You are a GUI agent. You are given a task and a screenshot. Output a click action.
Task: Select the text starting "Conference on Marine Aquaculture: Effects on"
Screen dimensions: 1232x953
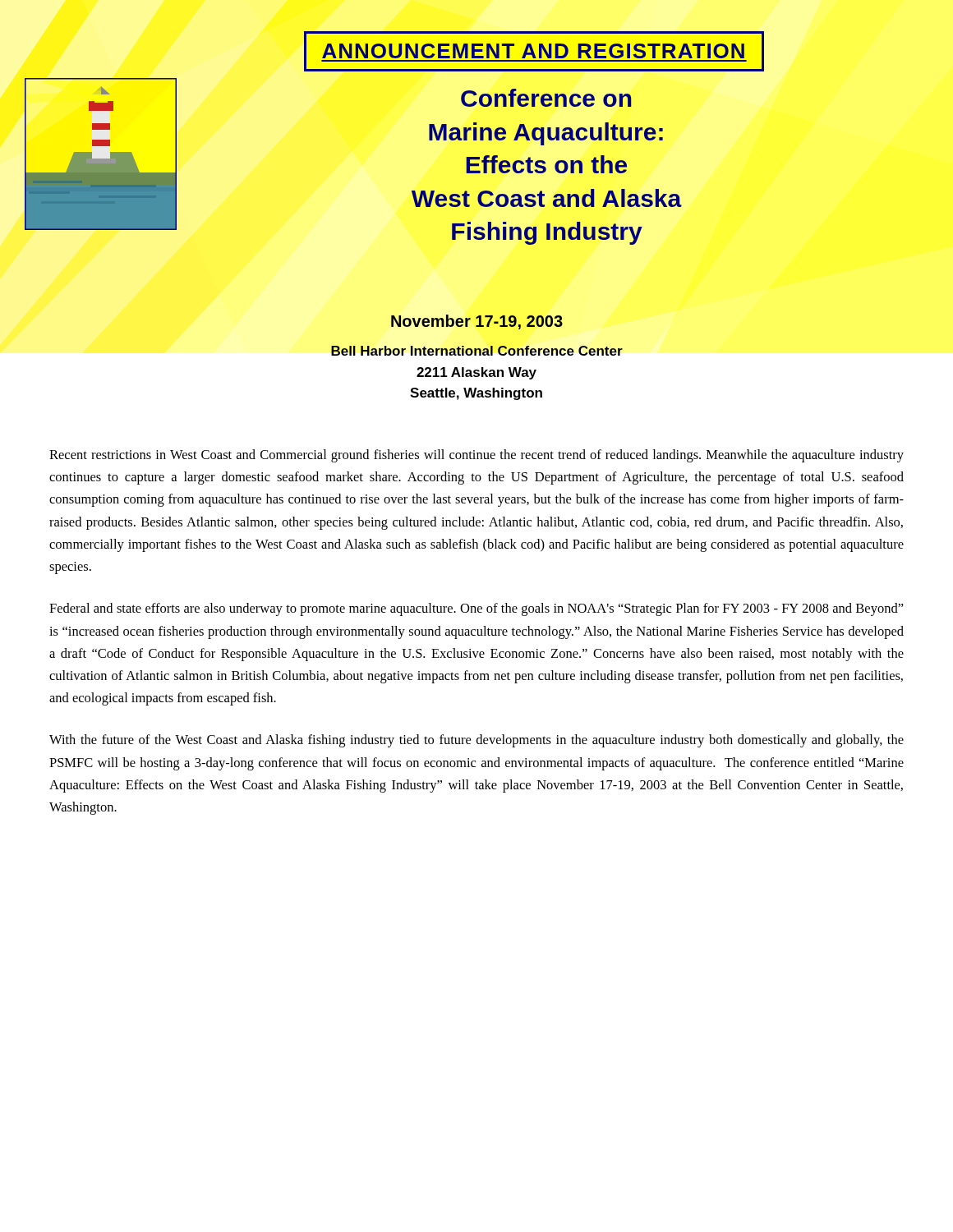point(546,165)
